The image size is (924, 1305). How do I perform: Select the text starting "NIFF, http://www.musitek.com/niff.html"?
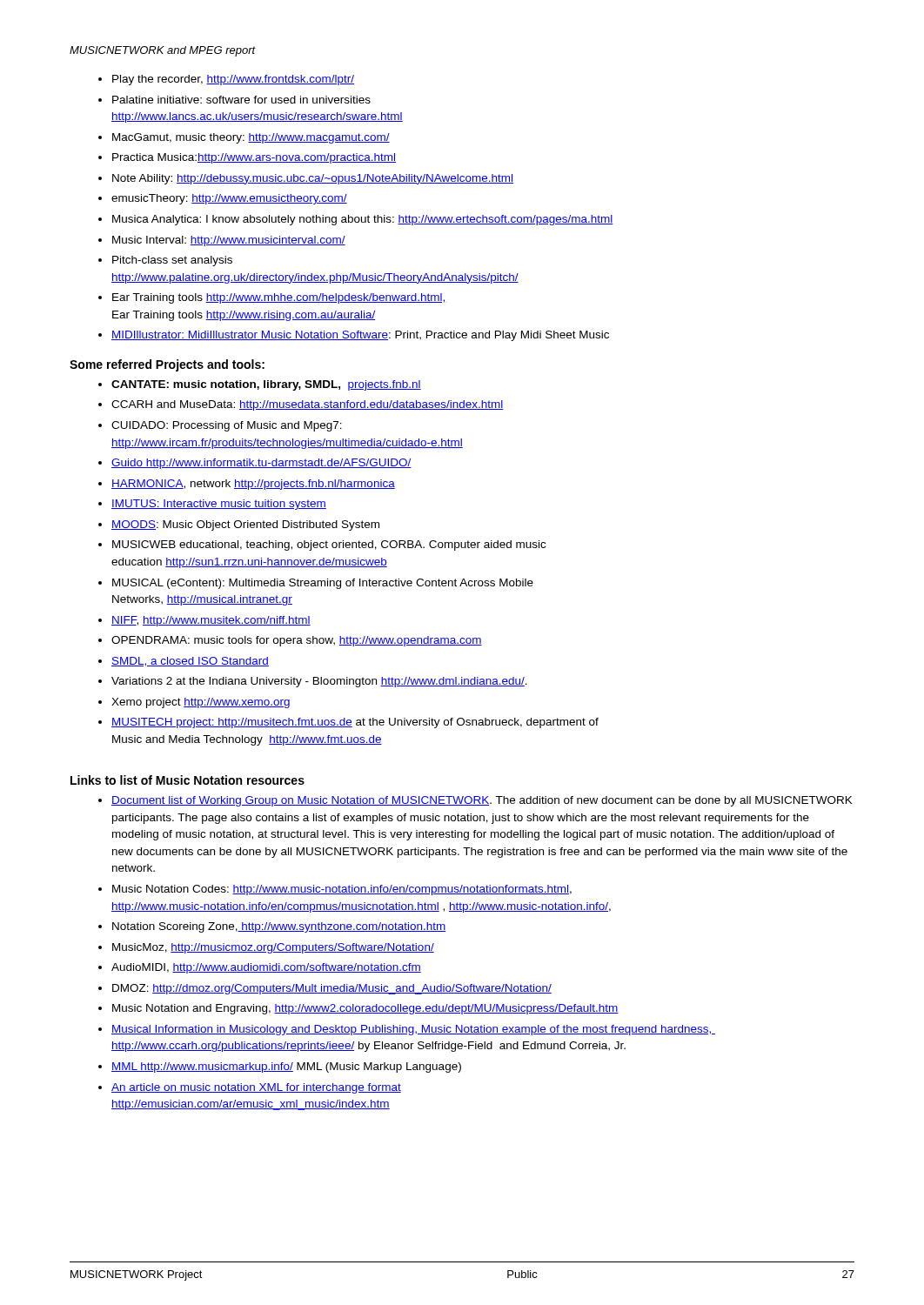point(211,620)
